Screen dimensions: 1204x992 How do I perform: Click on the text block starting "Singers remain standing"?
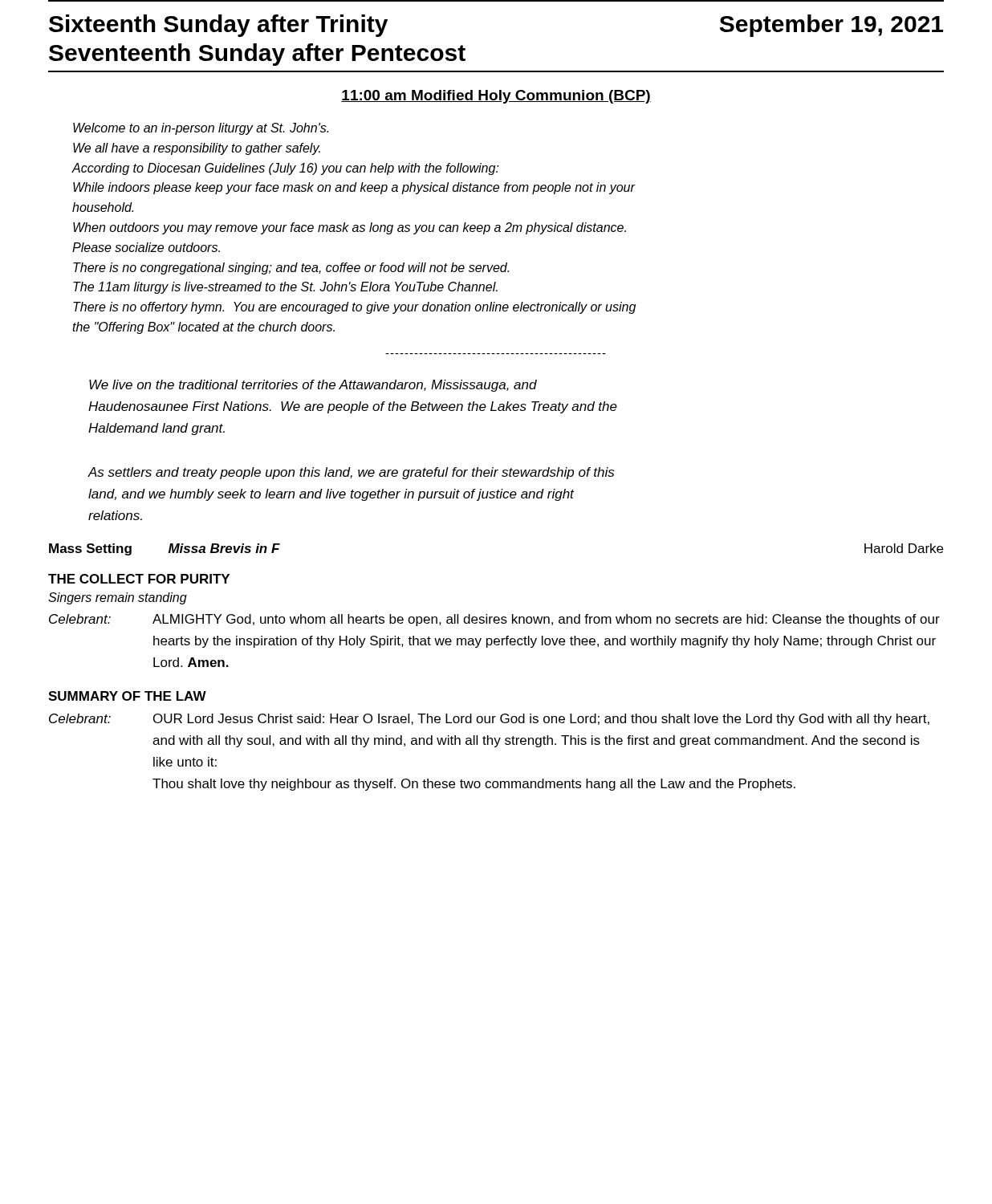[117, 598]
